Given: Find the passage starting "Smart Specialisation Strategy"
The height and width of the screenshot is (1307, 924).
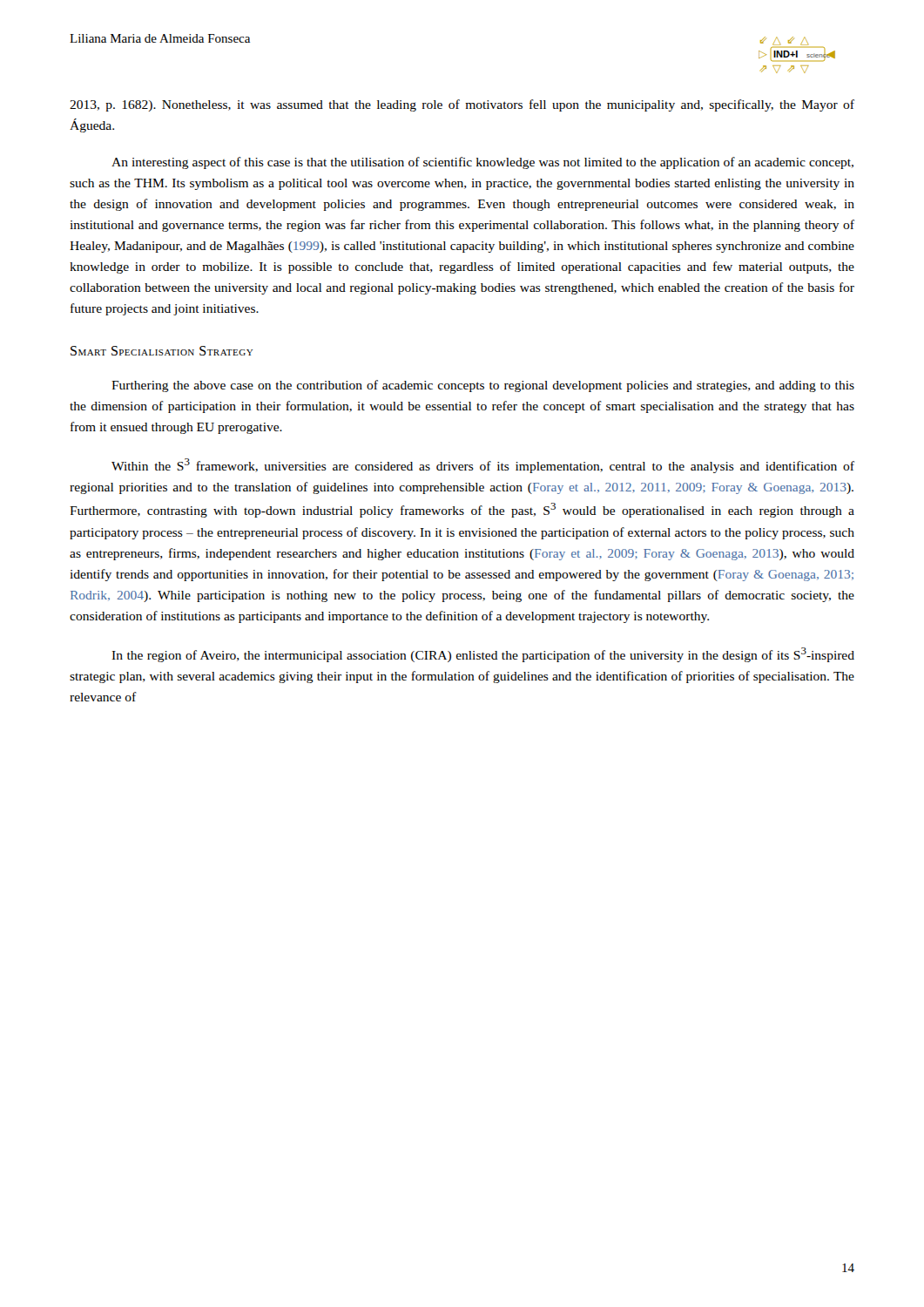Looking at the screenshot, I should (x=162, y=351).
